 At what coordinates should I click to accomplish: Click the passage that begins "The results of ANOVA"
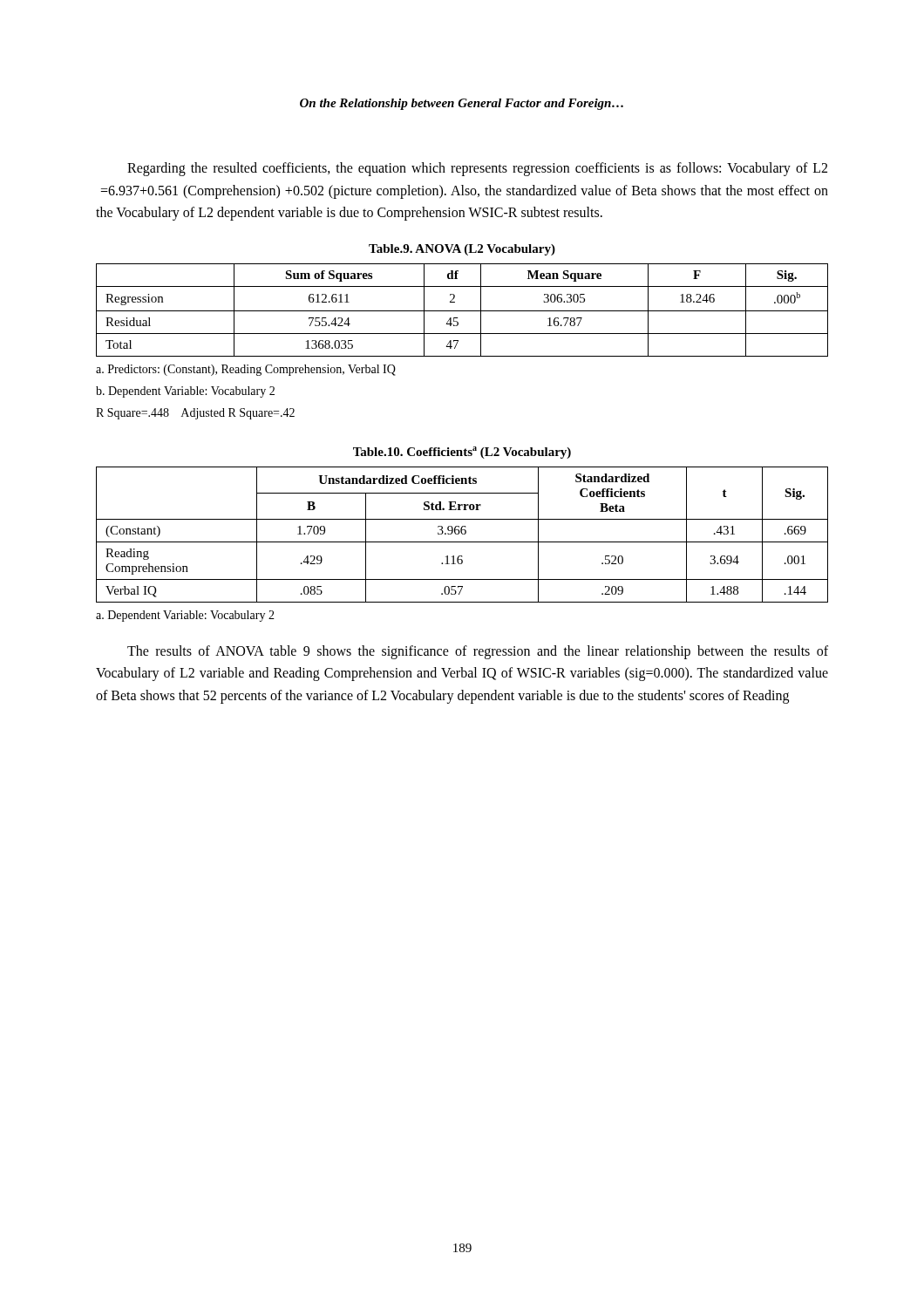click(462, 673)
